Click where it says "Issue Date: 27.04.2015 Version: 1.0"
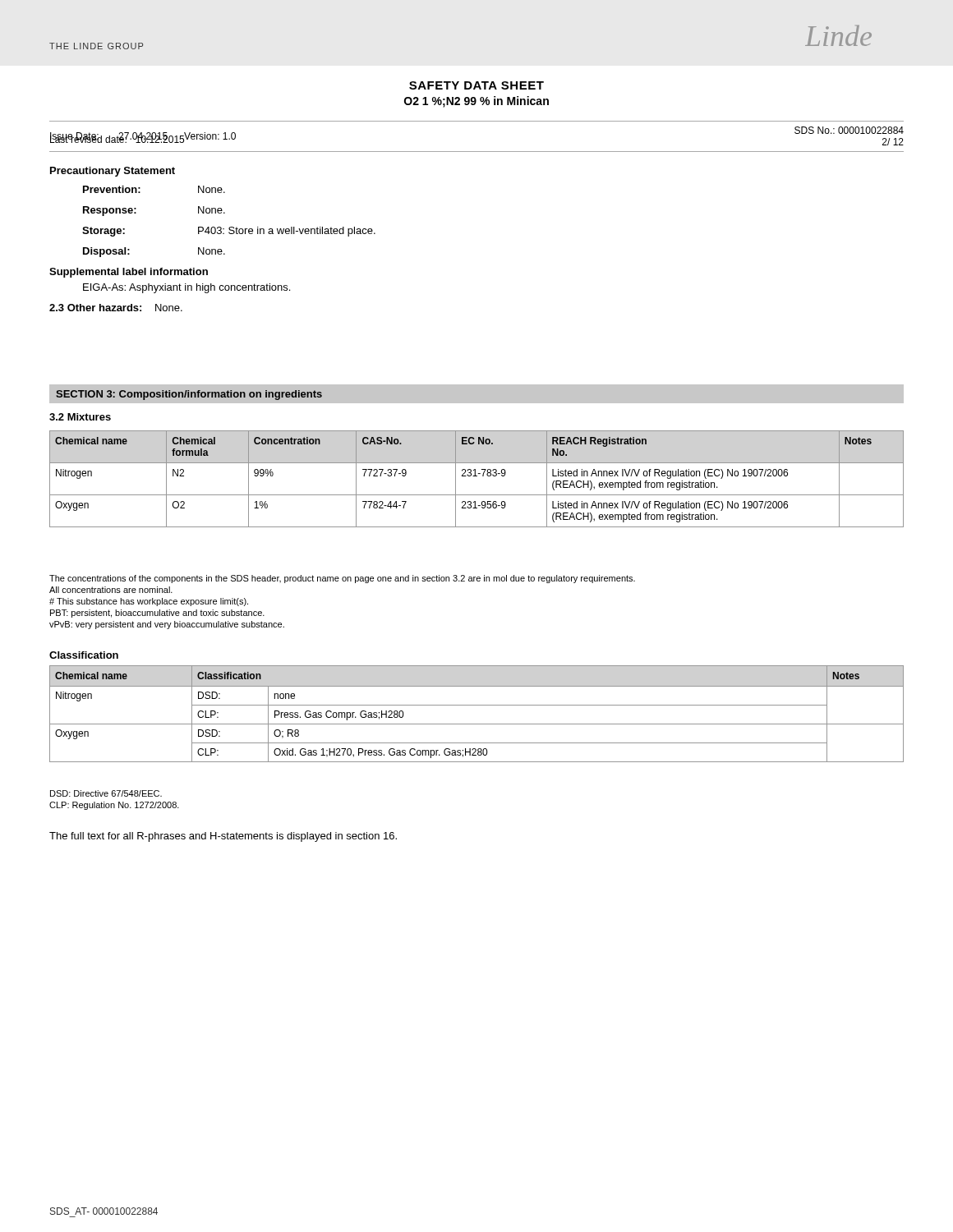Viewport: 953px width, 1232px height. (x=143, y=136)
